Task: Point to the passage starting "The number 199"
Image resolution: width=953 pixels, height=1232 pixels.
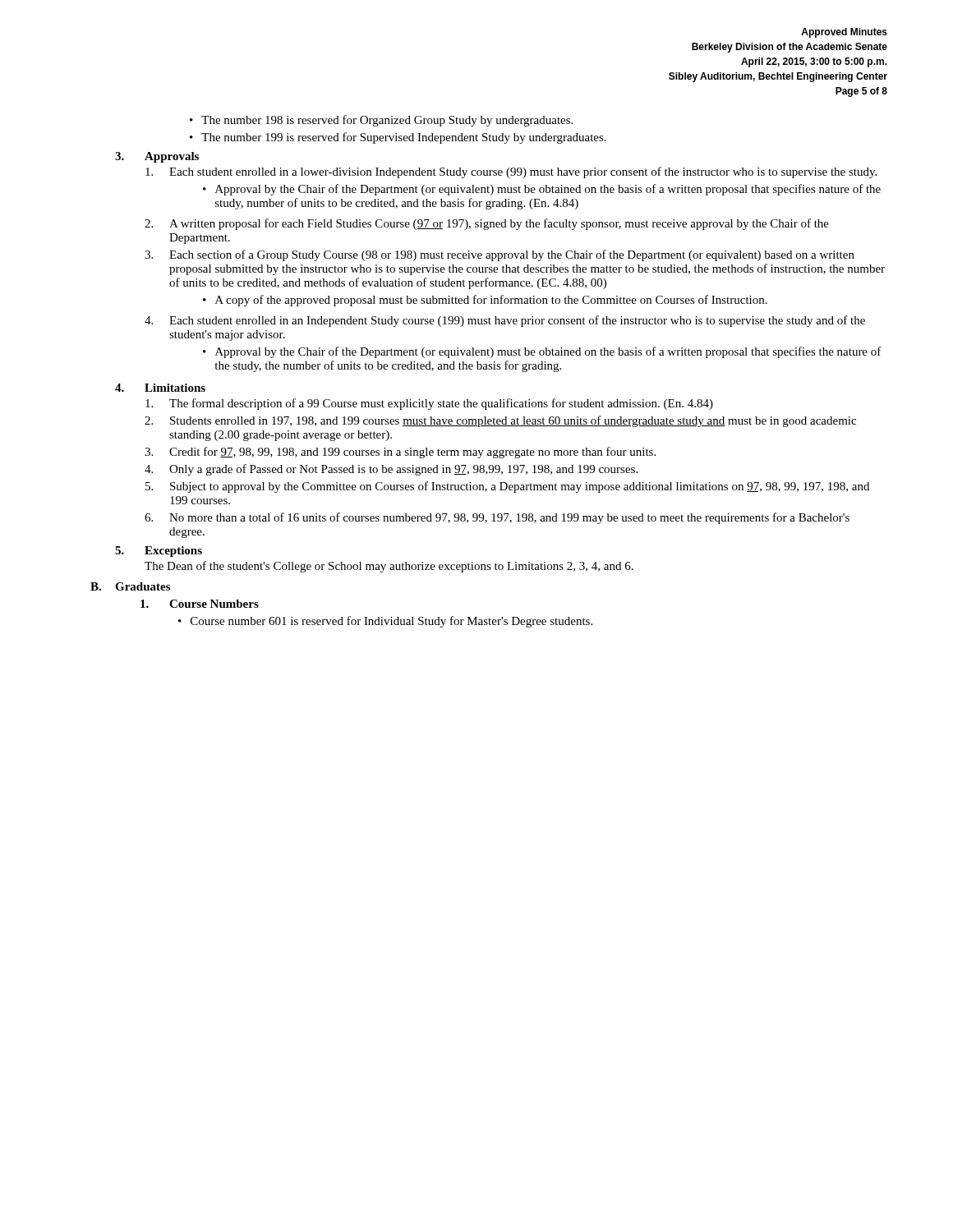Action: pos(534,138)
